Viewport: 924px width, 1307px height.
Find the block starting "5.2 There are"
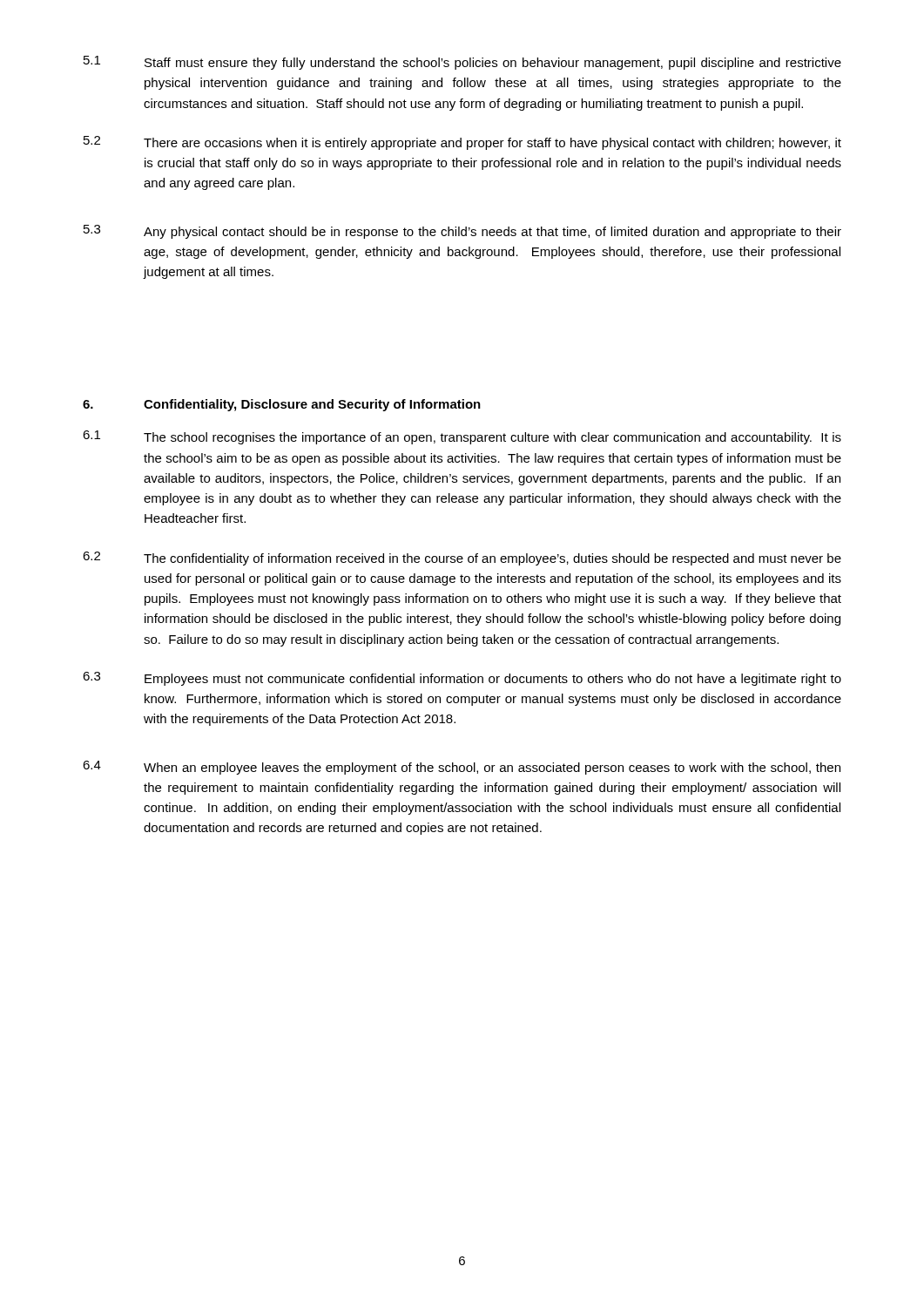[x=462, y=163]
